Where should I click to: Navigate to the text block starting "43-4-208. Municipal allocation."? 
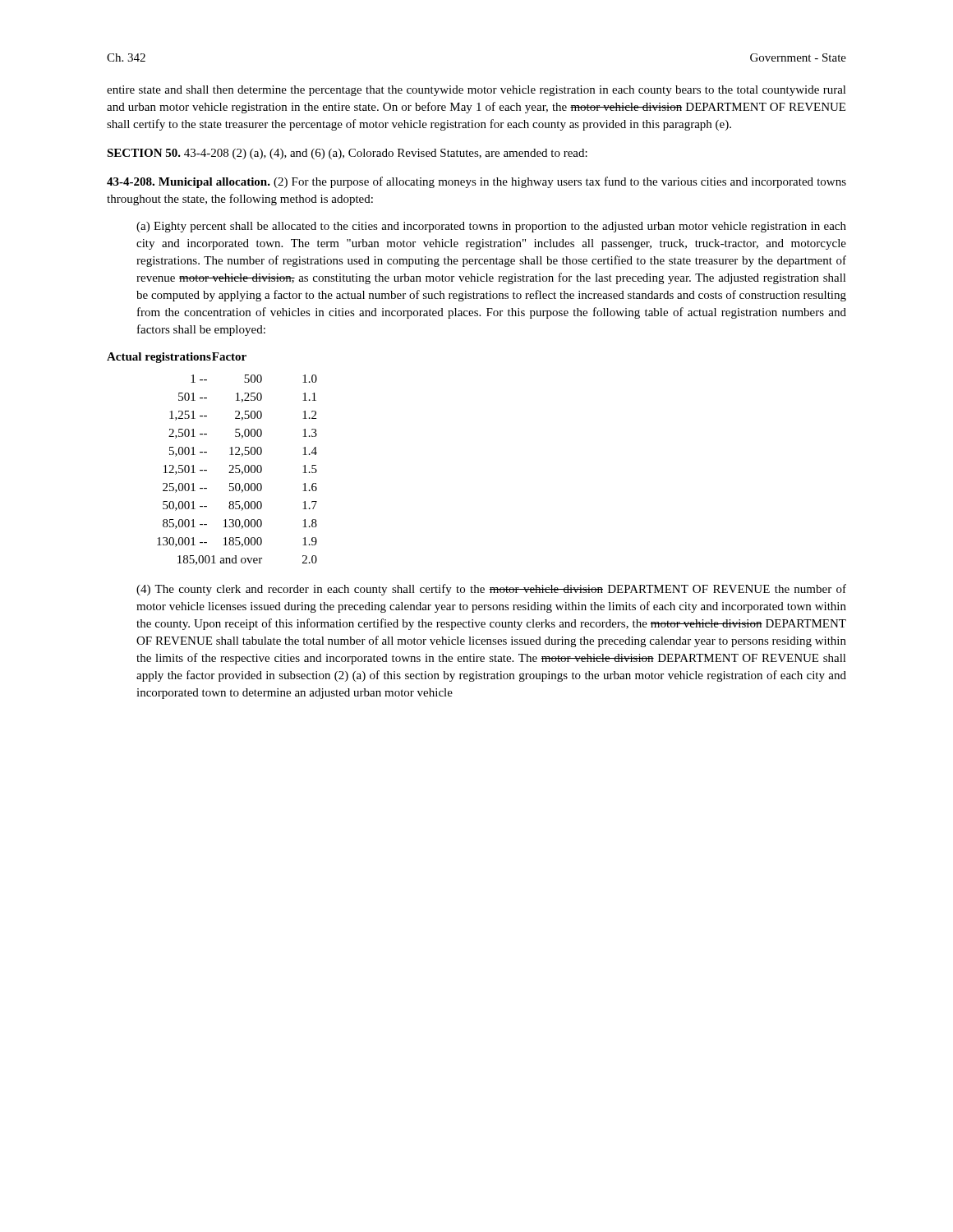click(x=476, y=191)
